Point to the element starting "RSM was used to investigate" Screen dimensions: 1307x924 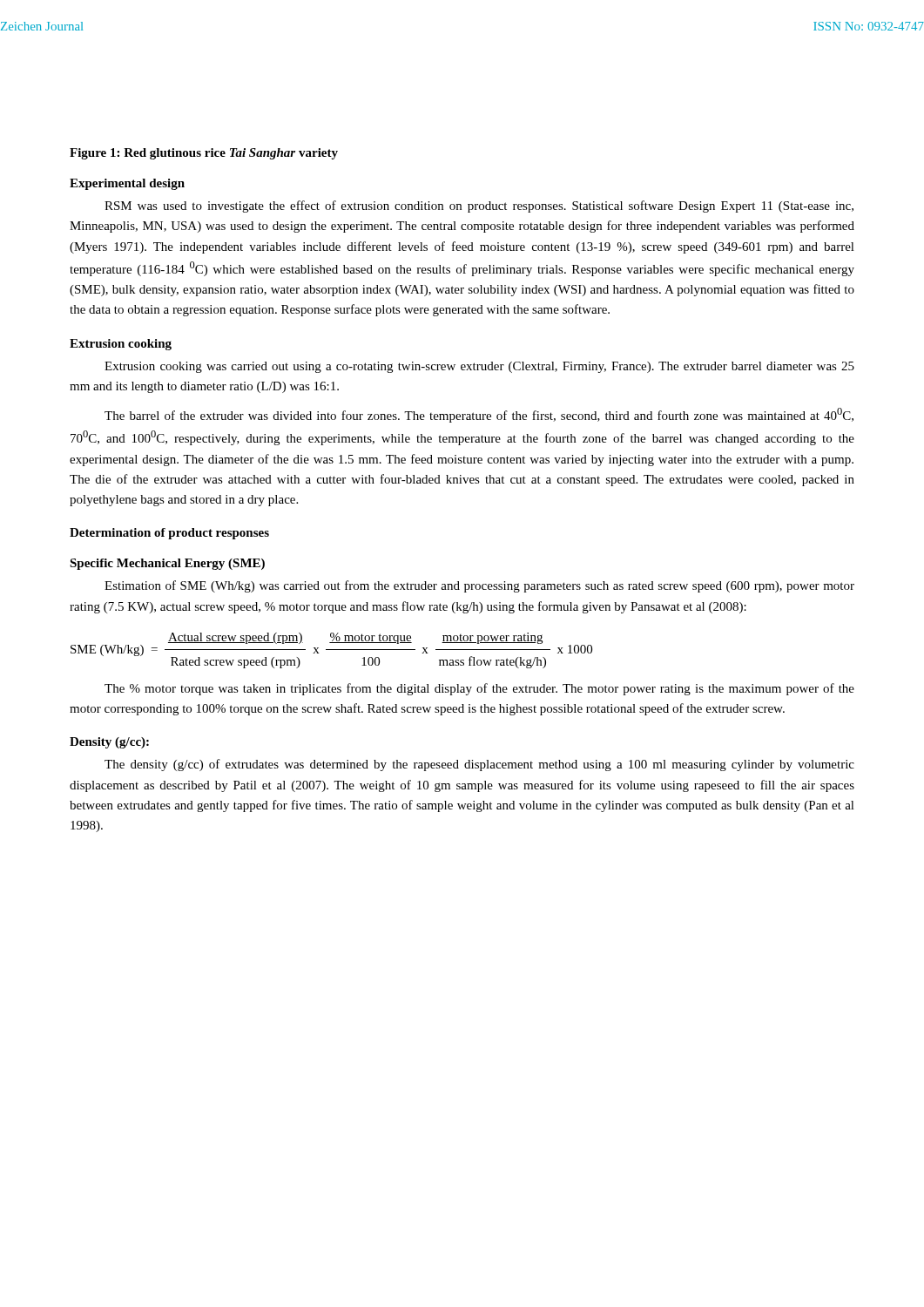tap(462, 258)
